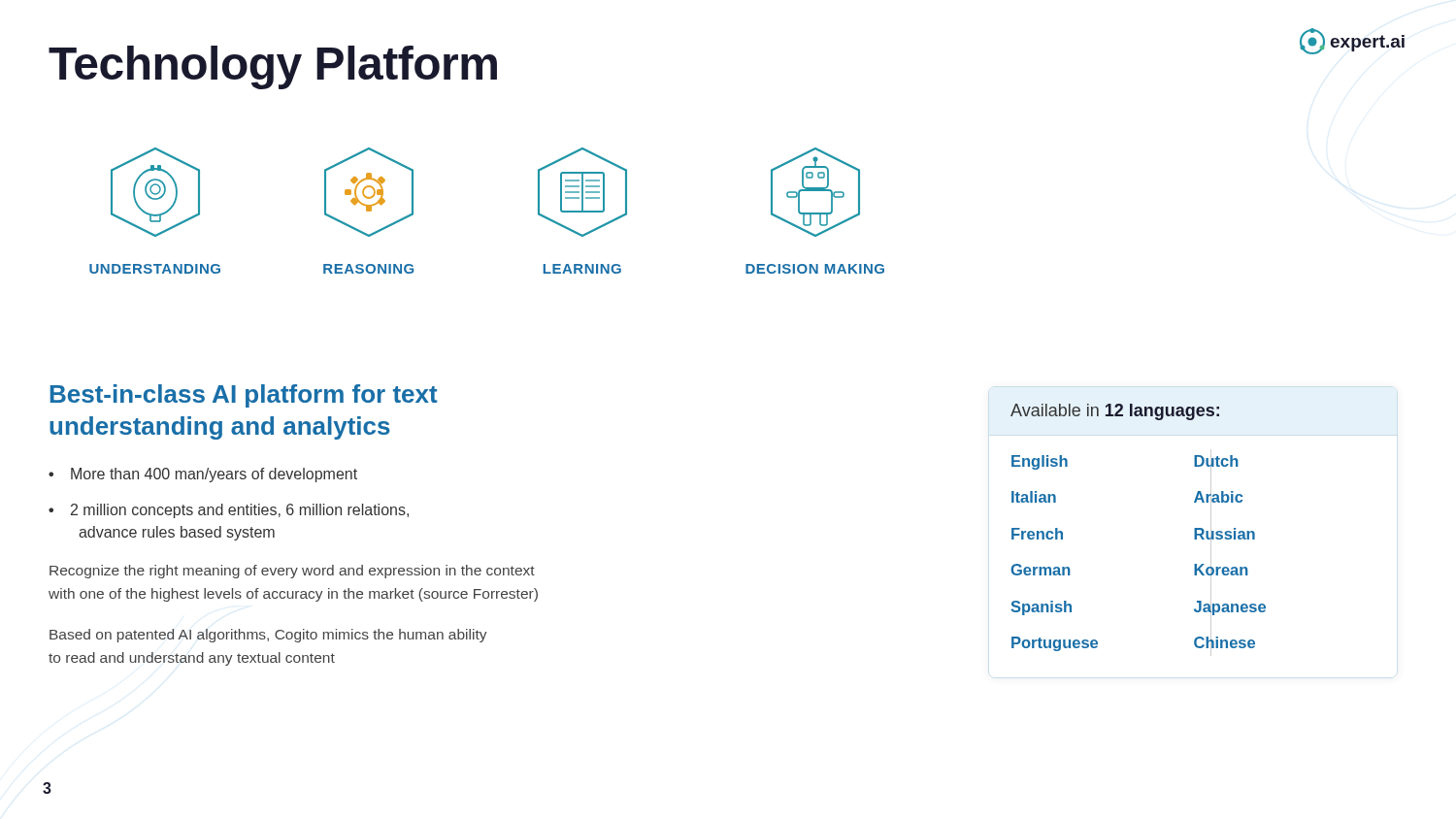Where is the passage that starts "Based on patented AI algorithms, Cogito mimics"?
Screen dimensions: 819x1456
(x=268, y=646)
